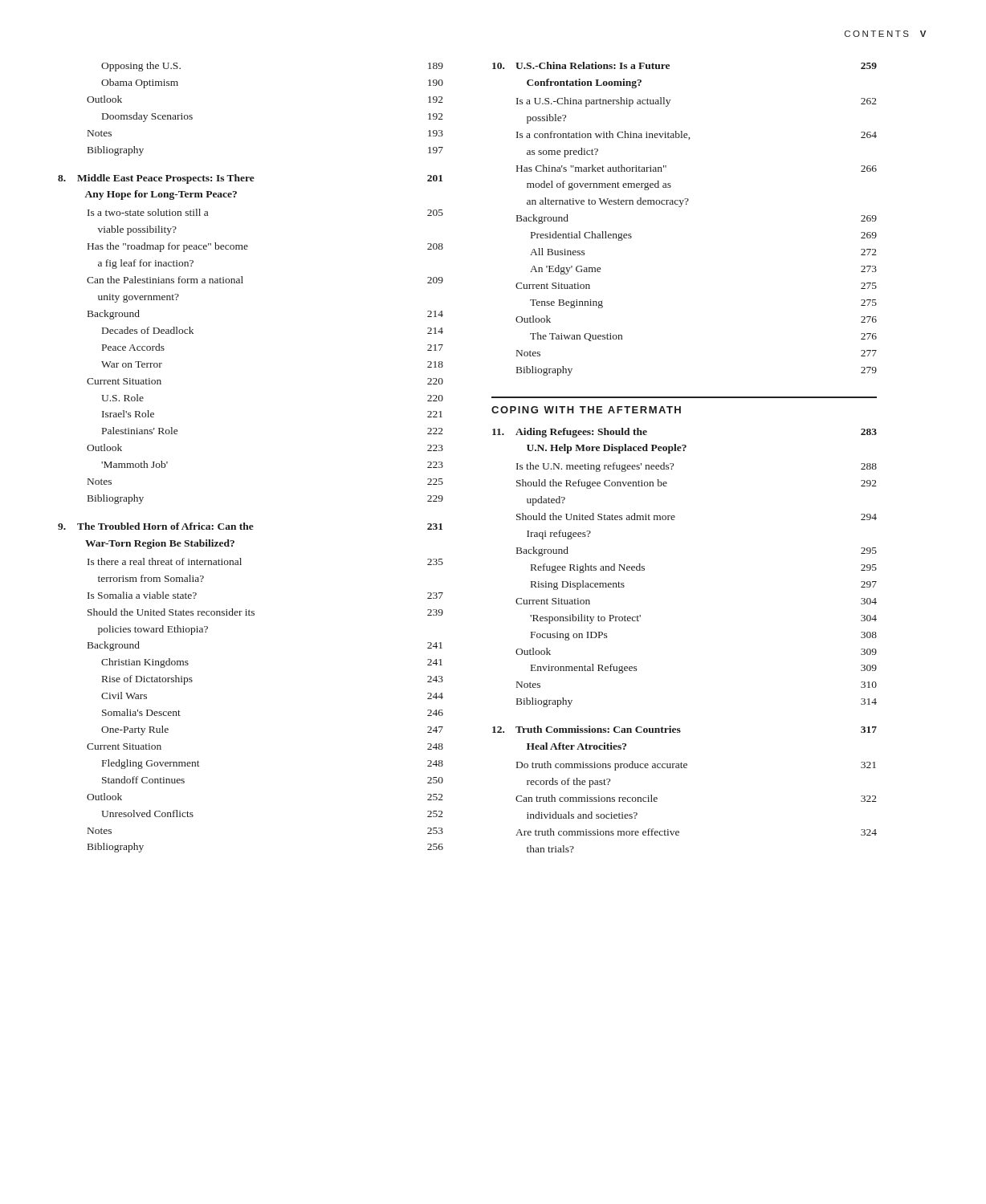Select the block starting "Rising Displacements297"
The height and width of the screenshot is (1204, 986).
tap(578, 585)
